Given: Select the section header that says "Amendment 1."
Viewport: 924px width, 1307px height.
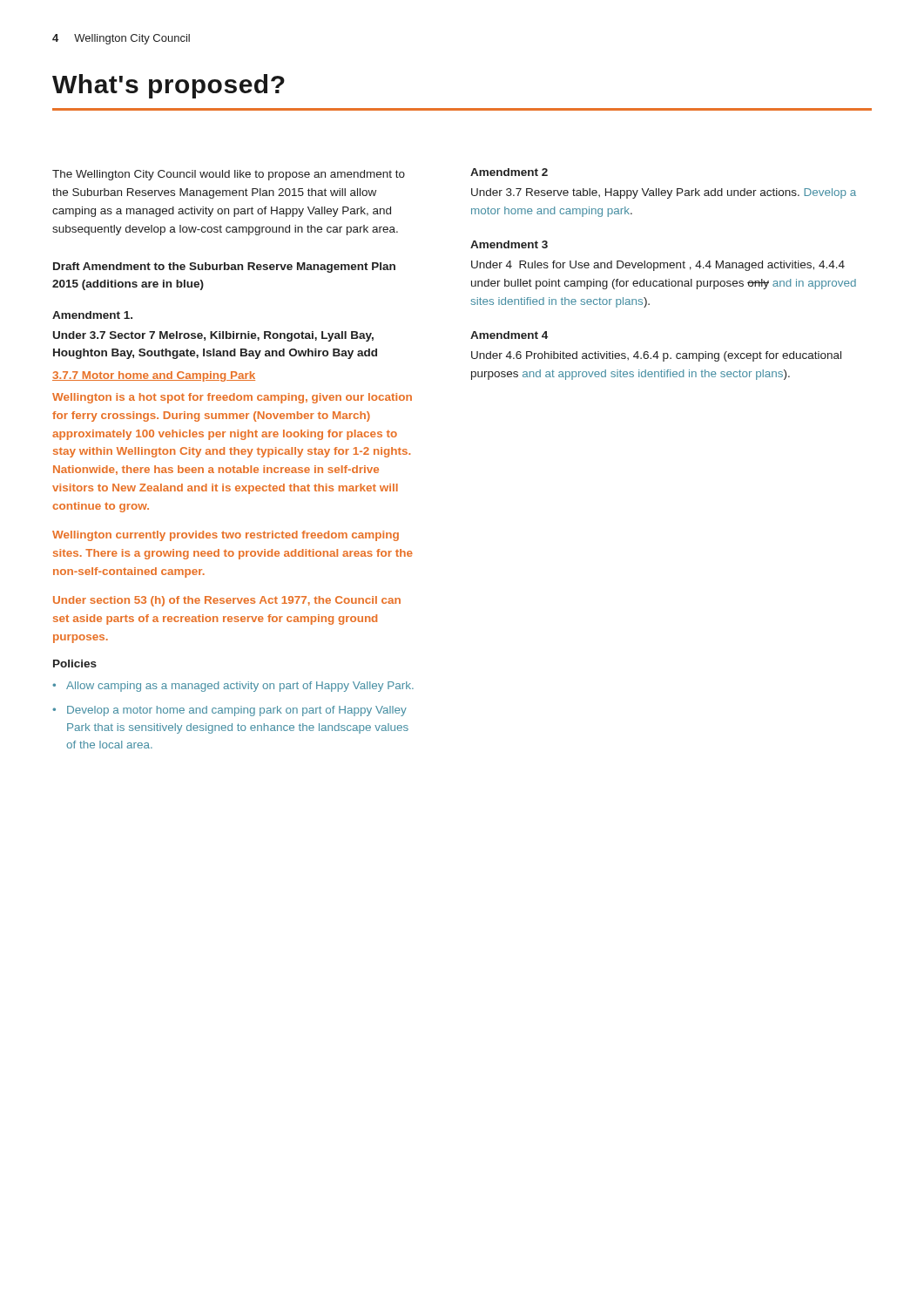Looking at the screenshot, I should coord(93,315).
